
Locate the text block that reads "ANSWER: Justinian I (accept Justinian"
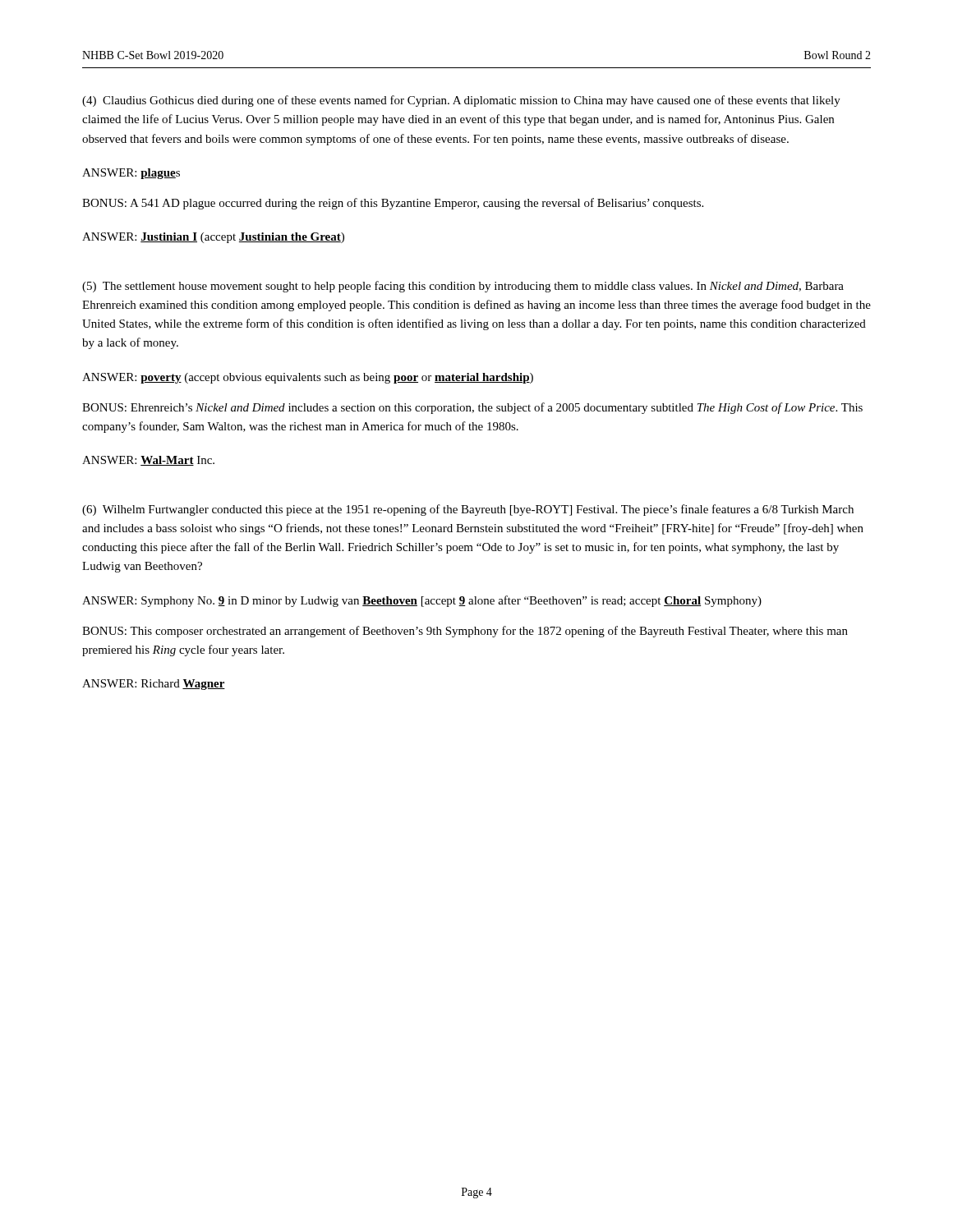(214, 237)
